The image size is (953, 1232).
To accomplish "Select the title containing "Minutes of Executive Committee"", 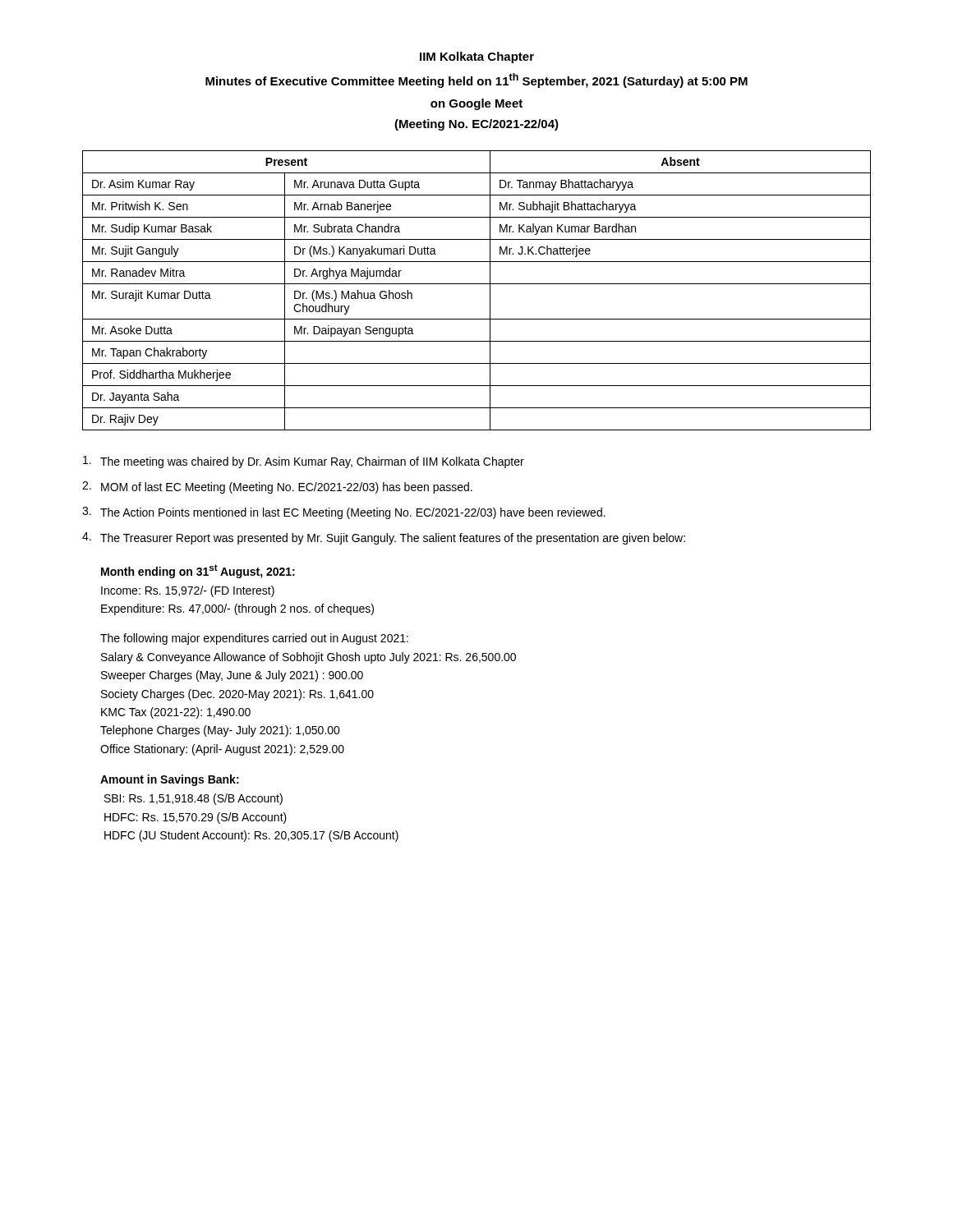I will [476, 80].
